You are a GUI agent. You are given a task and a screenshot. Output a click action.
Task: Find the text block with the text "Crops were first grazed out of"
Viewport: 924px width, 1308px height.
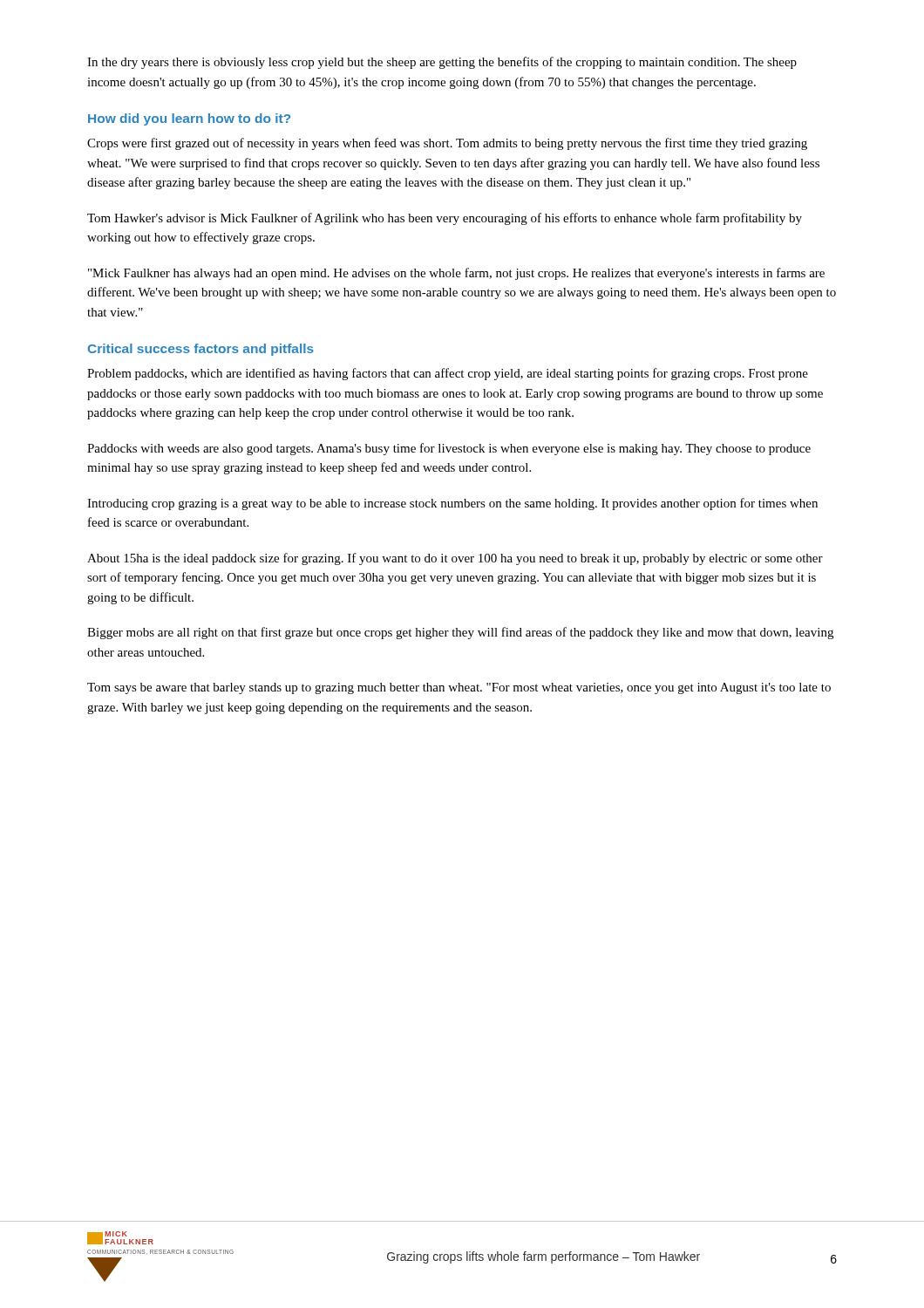point(453,163)
